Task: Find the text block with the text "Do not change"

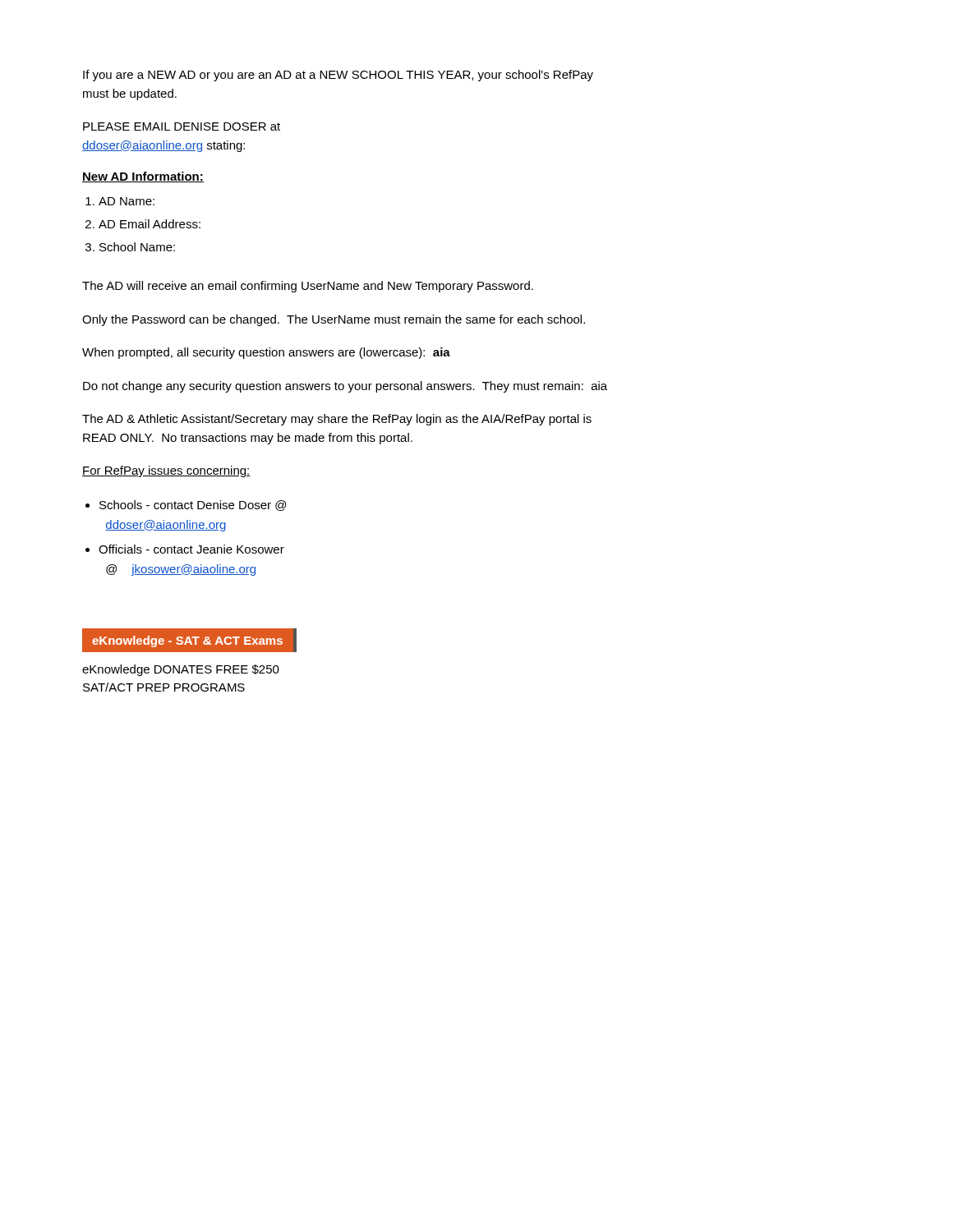Action: 345,385
